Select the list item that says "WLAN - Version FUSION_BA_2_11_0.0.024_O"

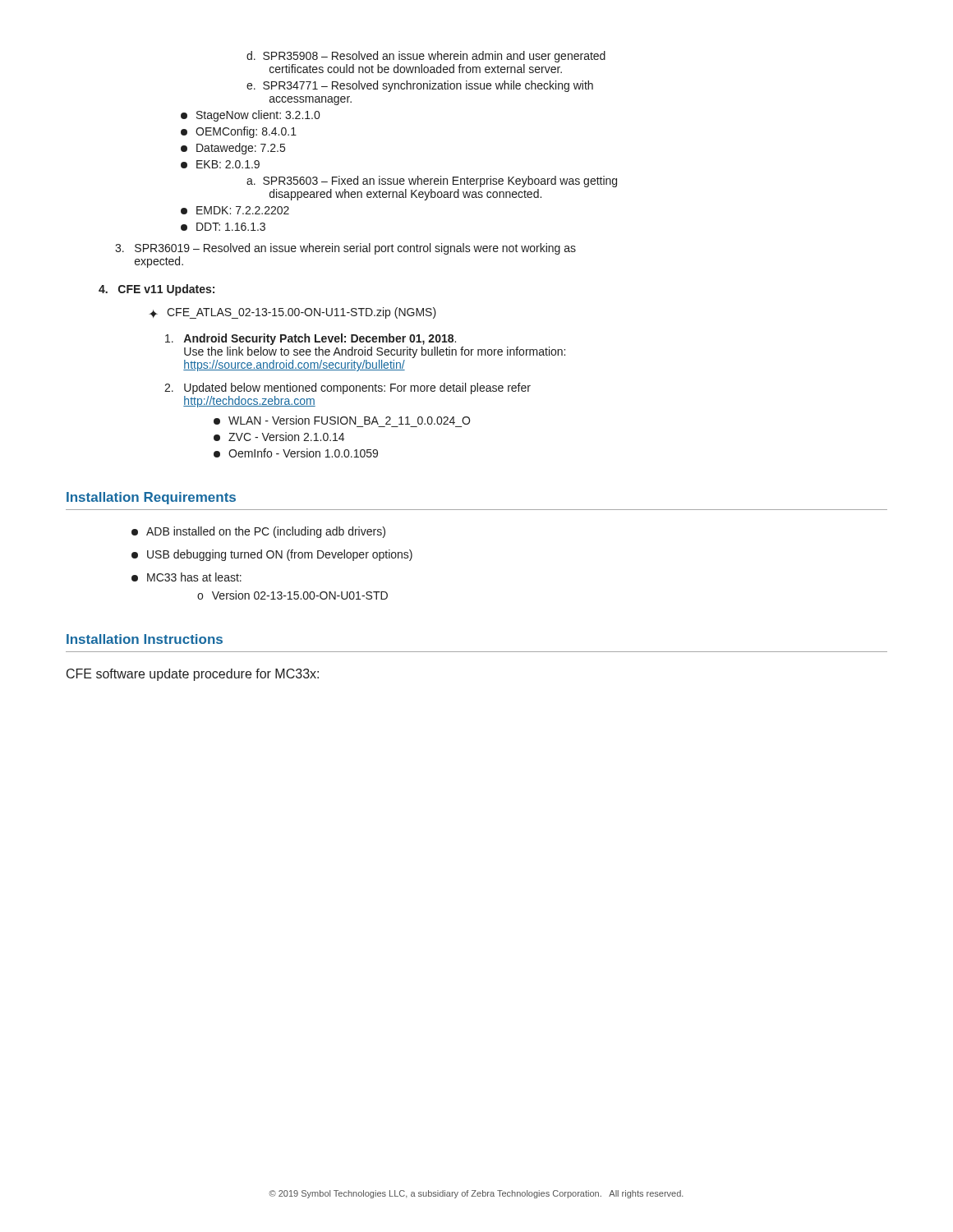click(342, 420)
